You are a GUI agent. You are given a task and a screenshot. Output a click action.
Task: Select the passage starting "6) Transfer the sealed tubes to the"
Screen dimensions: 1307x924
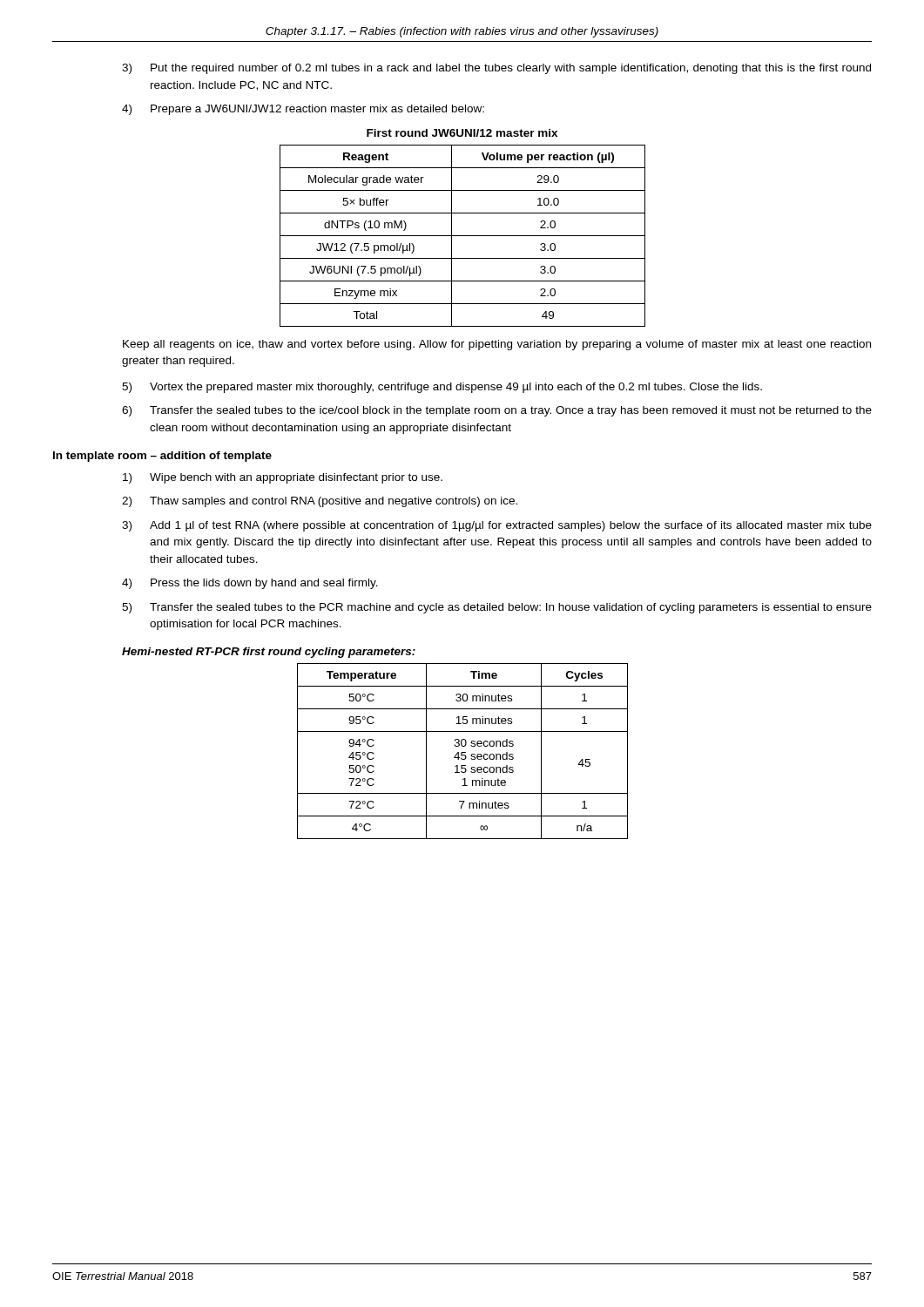(x=497, y=419)
